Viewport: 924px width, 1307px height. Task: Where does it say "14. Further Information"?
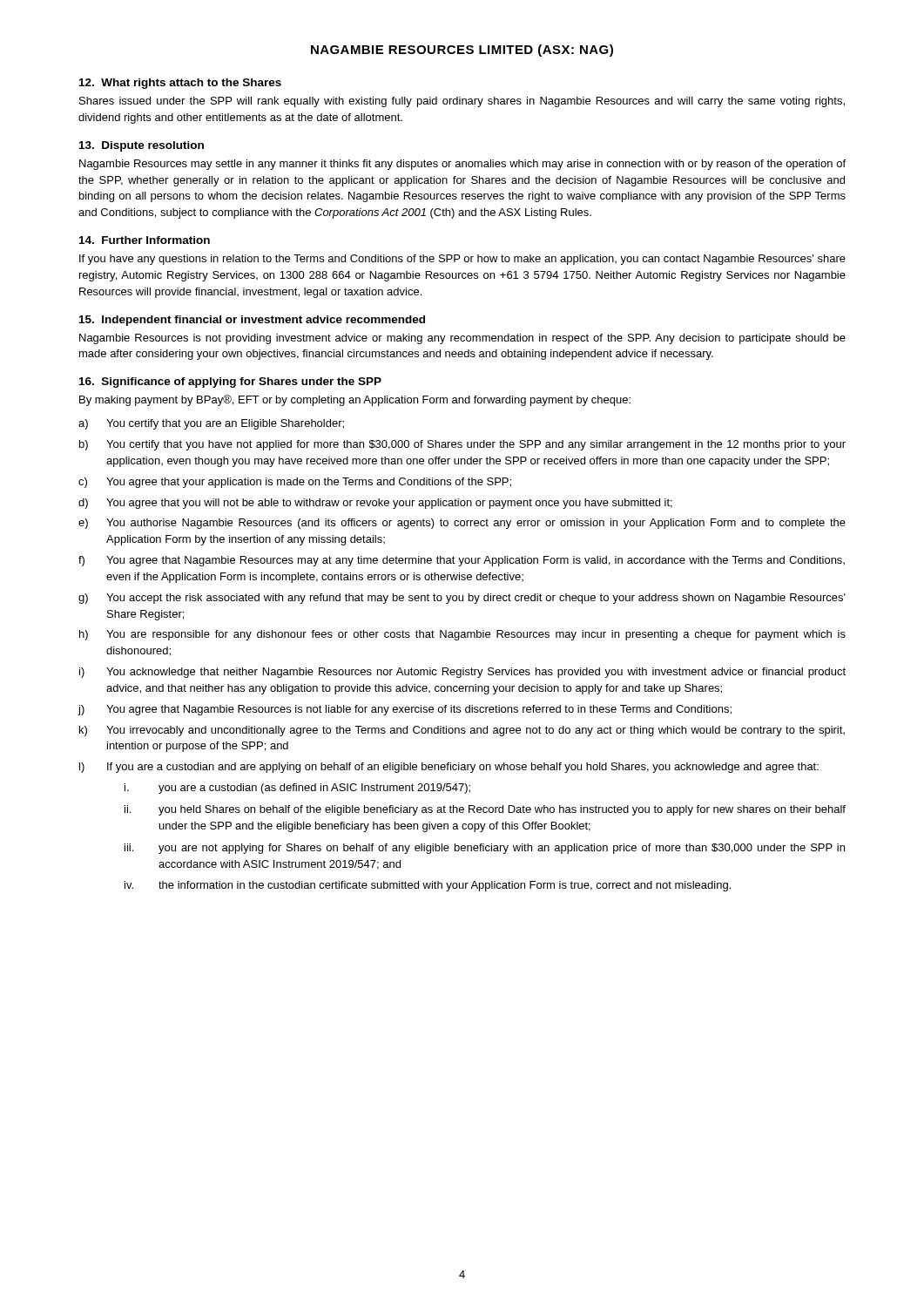tap(144, 240)
